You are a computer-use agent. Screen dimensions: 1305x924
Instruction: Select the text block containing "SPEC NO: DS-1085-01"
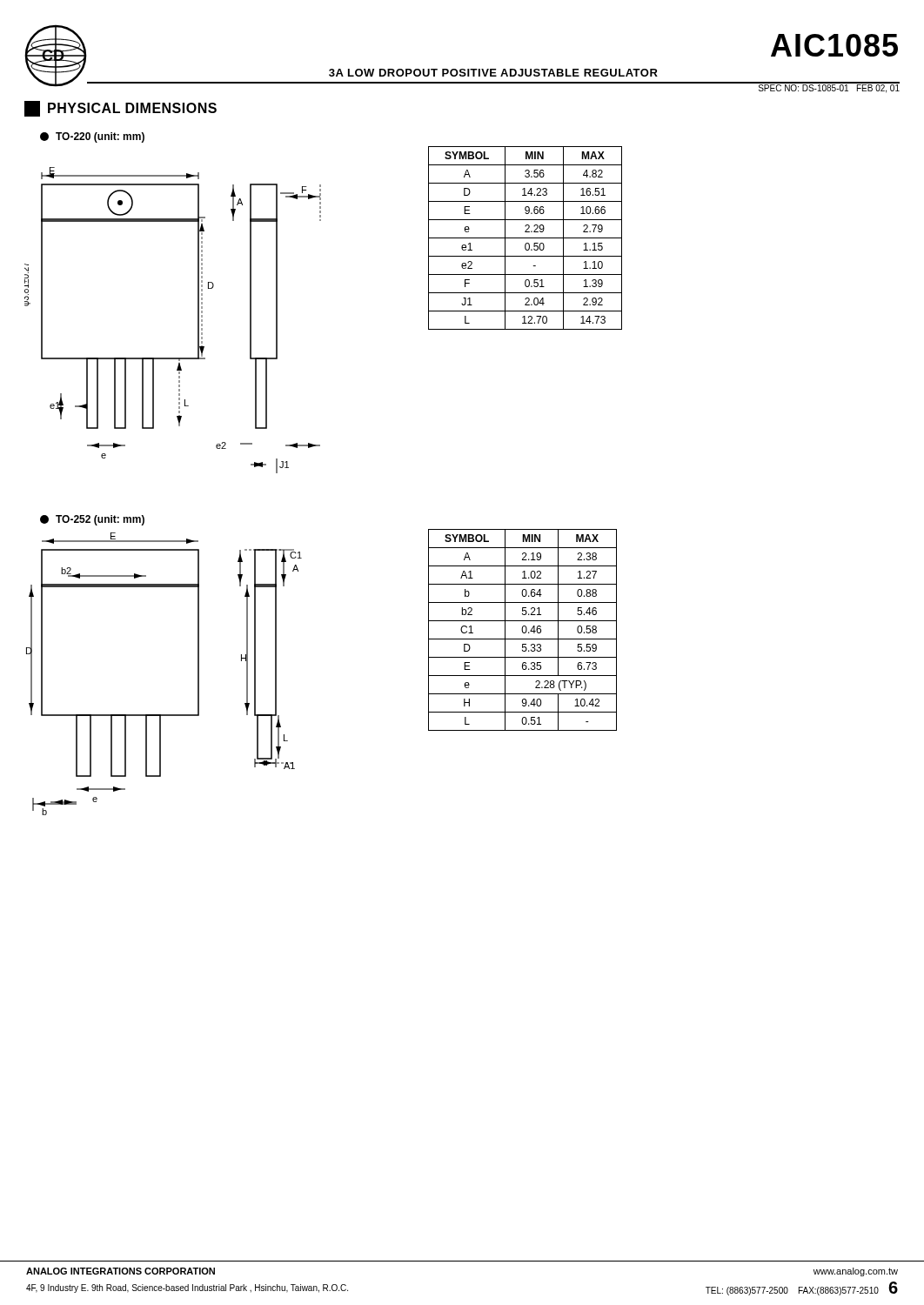(829, 88)
